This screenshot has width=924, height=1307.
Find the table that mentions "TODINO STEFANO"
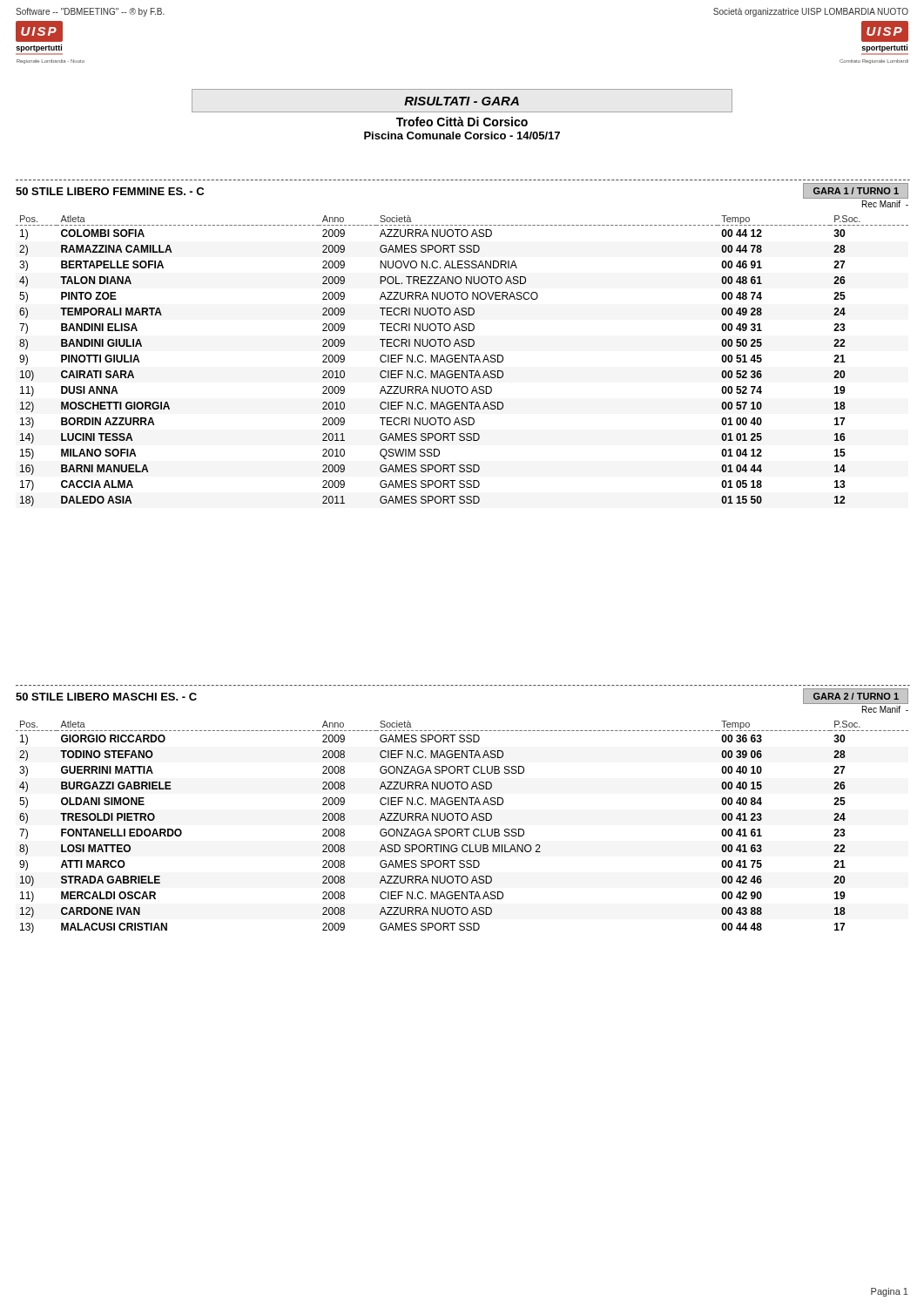(x=462, y=826)
